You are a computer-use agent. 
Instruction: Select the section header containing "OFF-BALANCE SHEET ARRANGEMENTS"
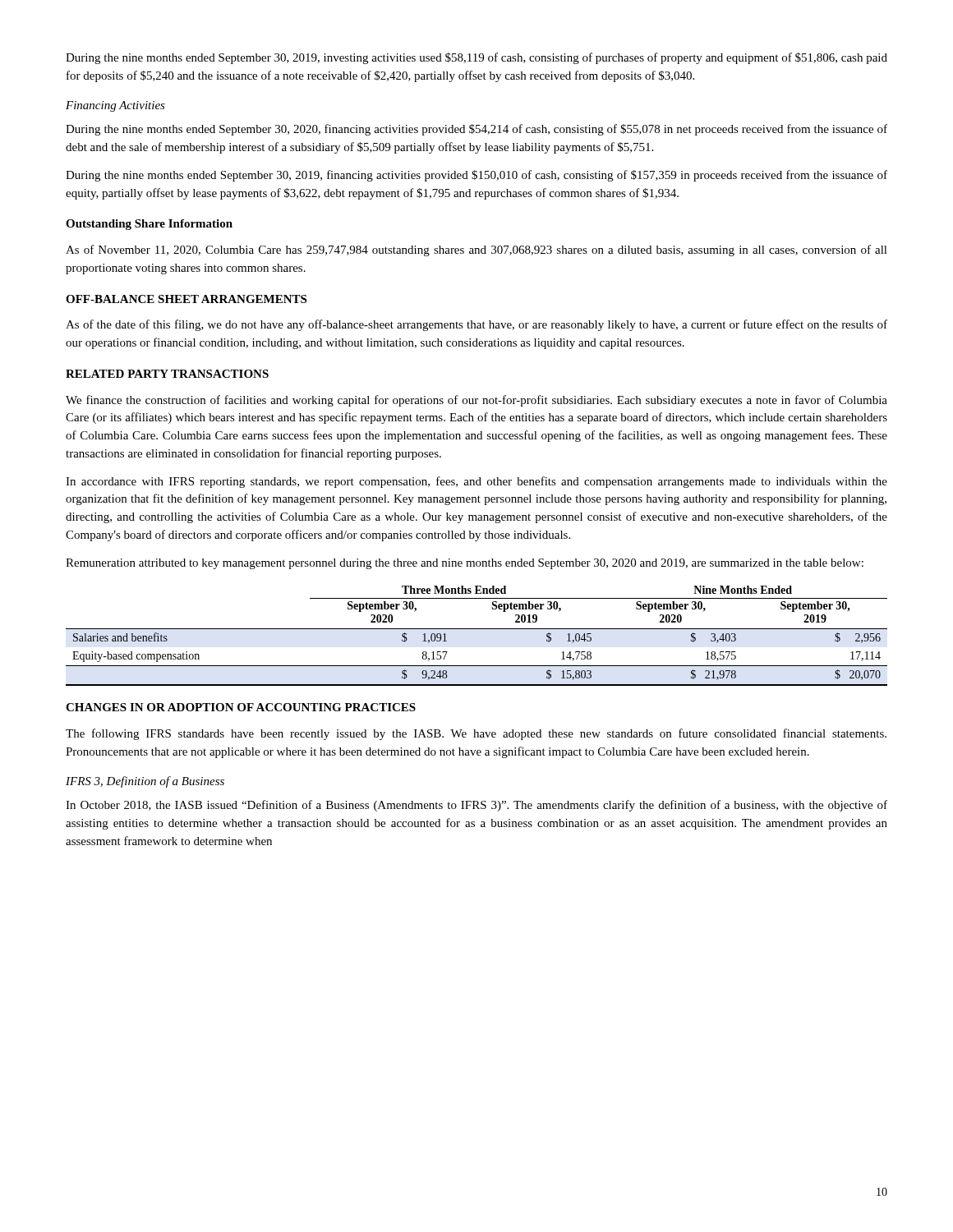click(x=186, y=299)
